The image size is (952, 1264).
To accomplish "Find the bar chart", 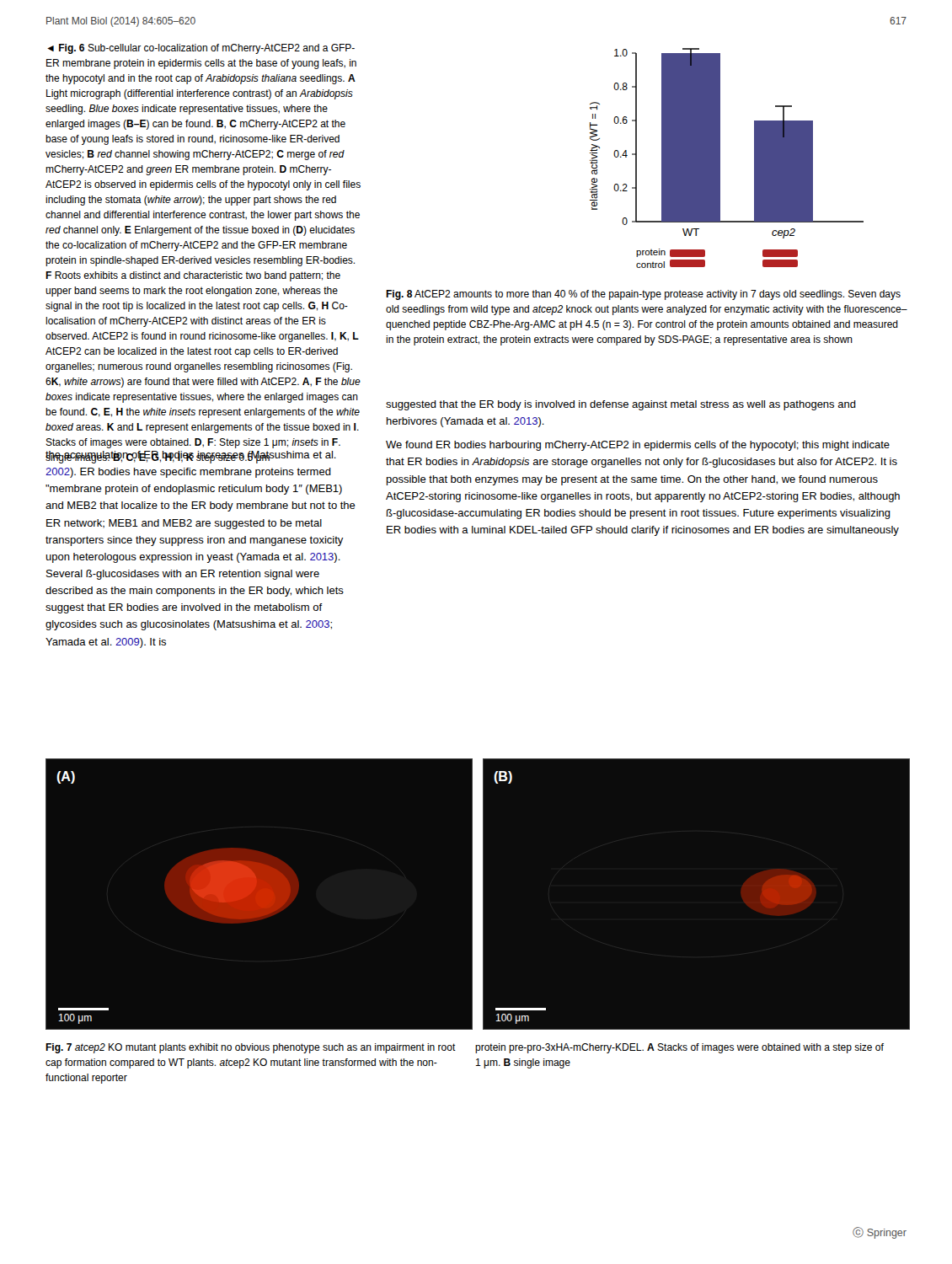I will click(x=741, y=163).
